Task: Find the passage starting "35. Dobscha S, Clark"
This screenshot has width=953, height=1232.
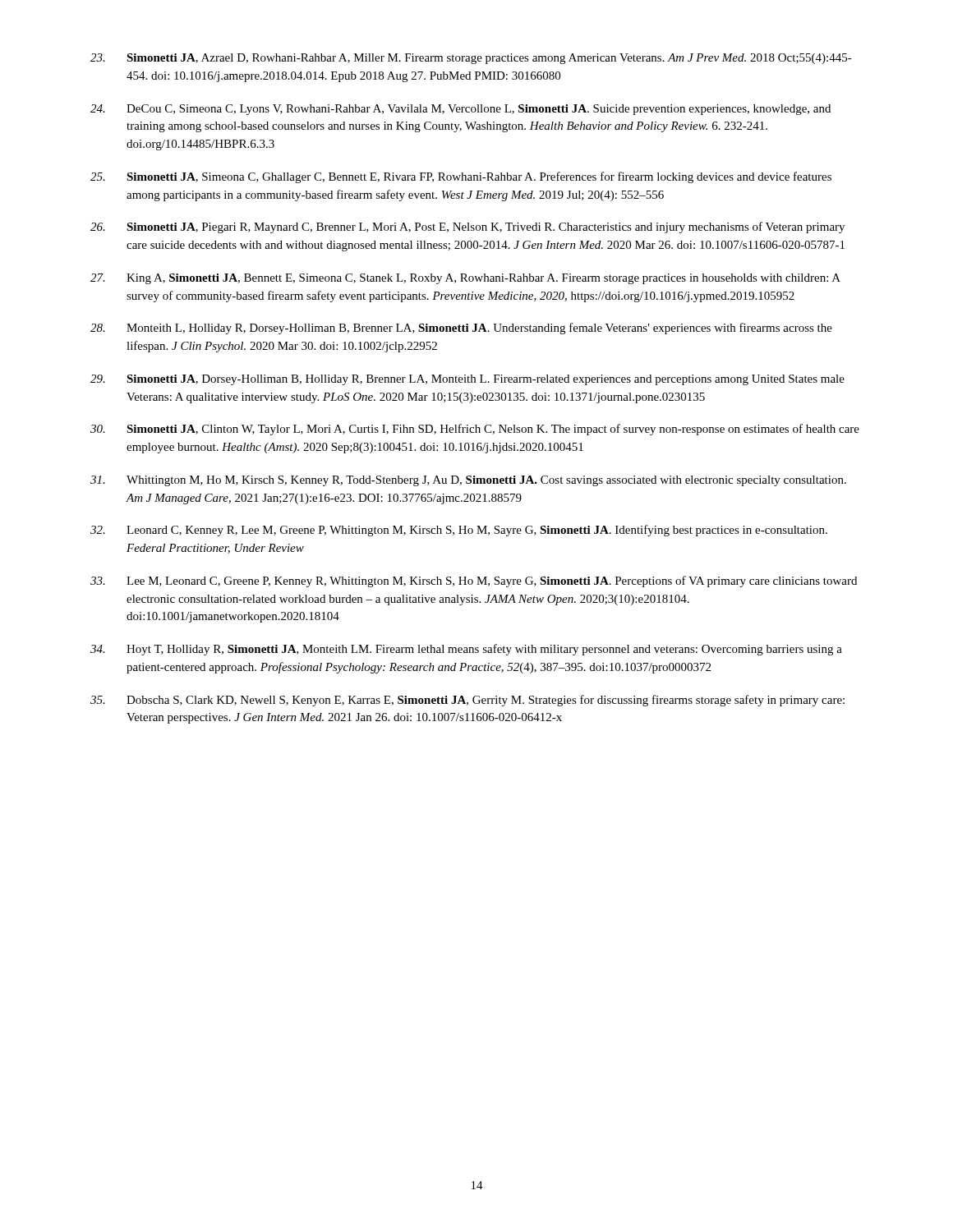Action: pos(476,709)
